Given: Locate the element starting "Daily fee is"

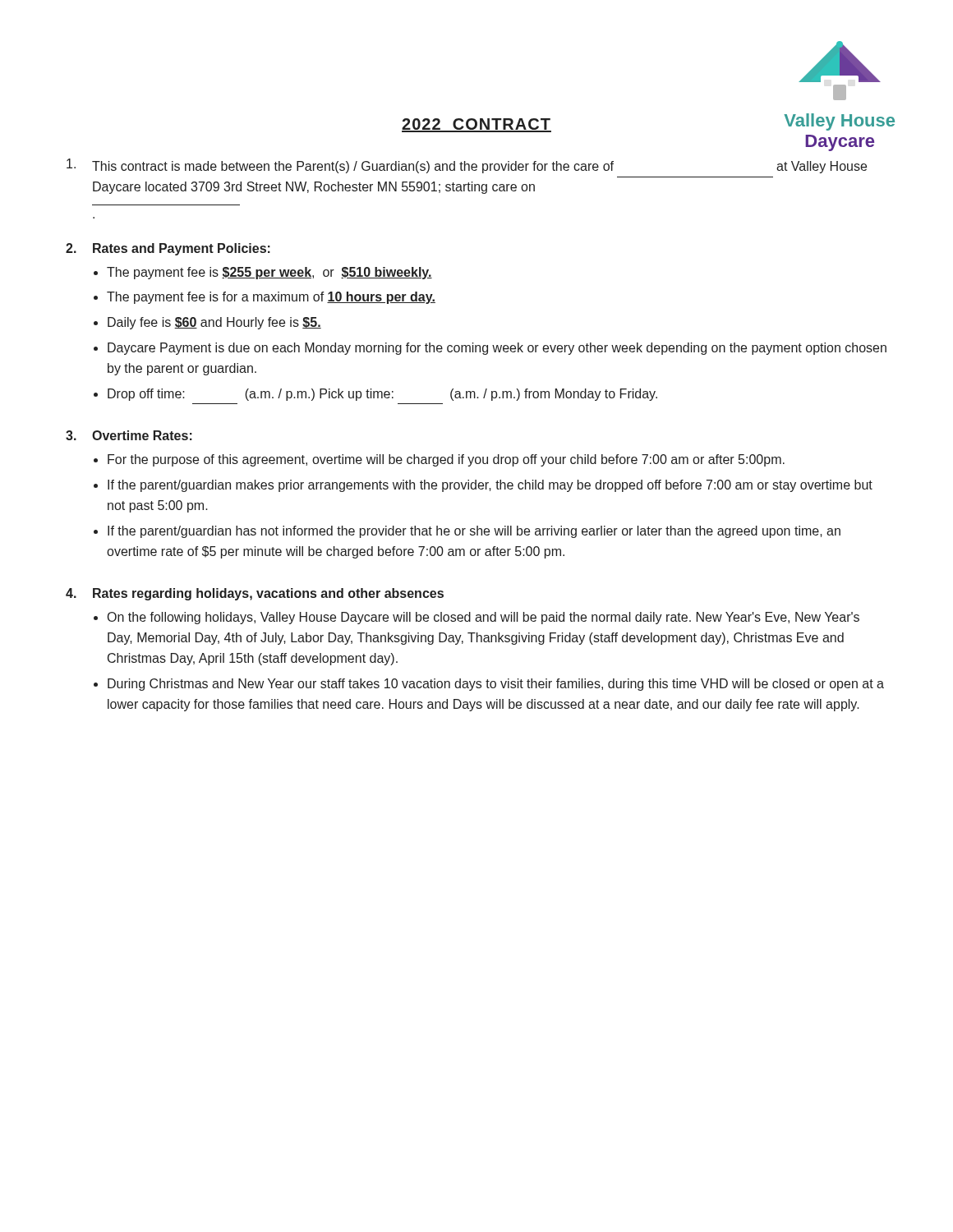Looking at the screenshot, I should [214, 323].
